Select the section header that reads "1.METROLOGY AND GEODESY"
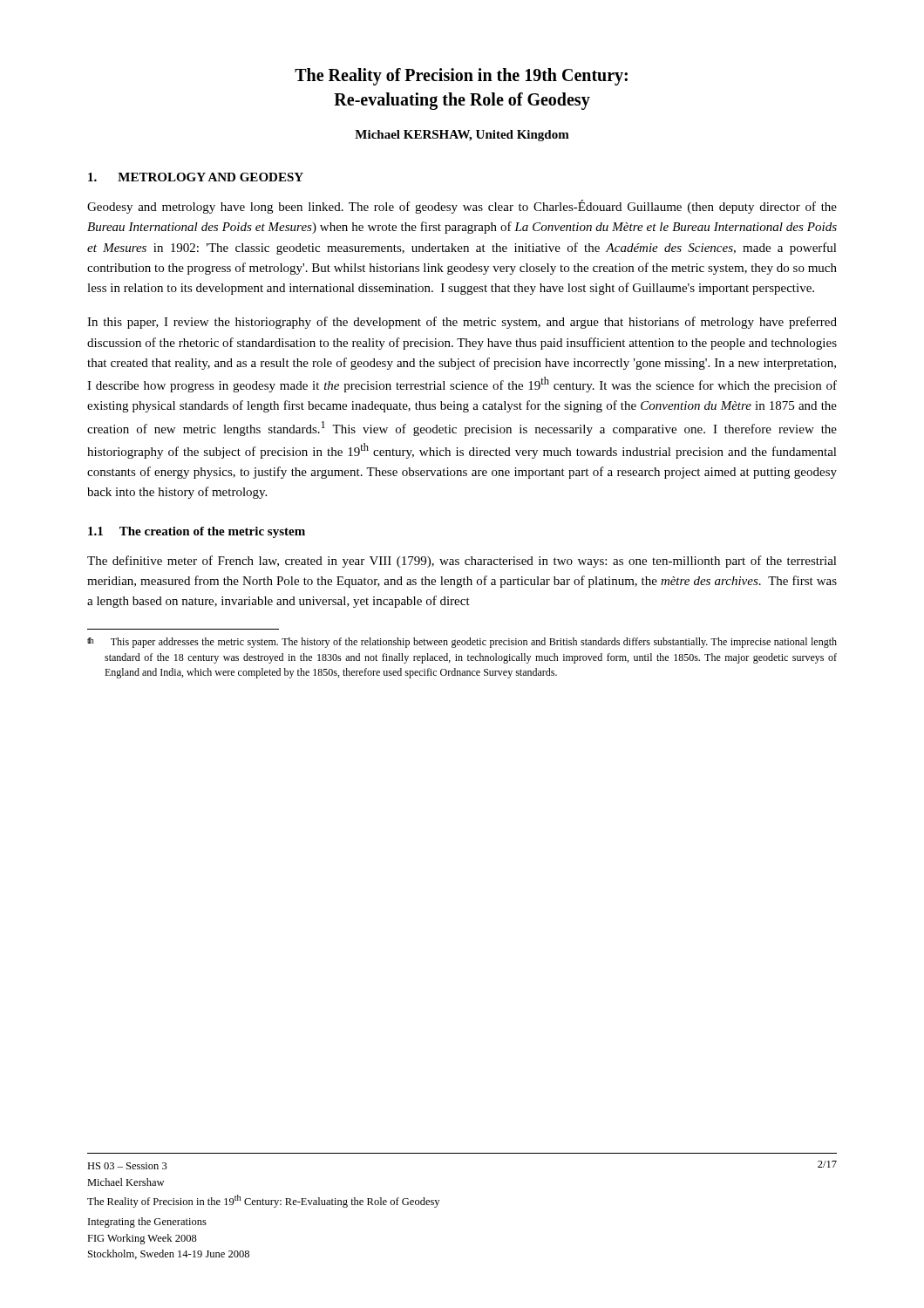 (x=195, y=177)
